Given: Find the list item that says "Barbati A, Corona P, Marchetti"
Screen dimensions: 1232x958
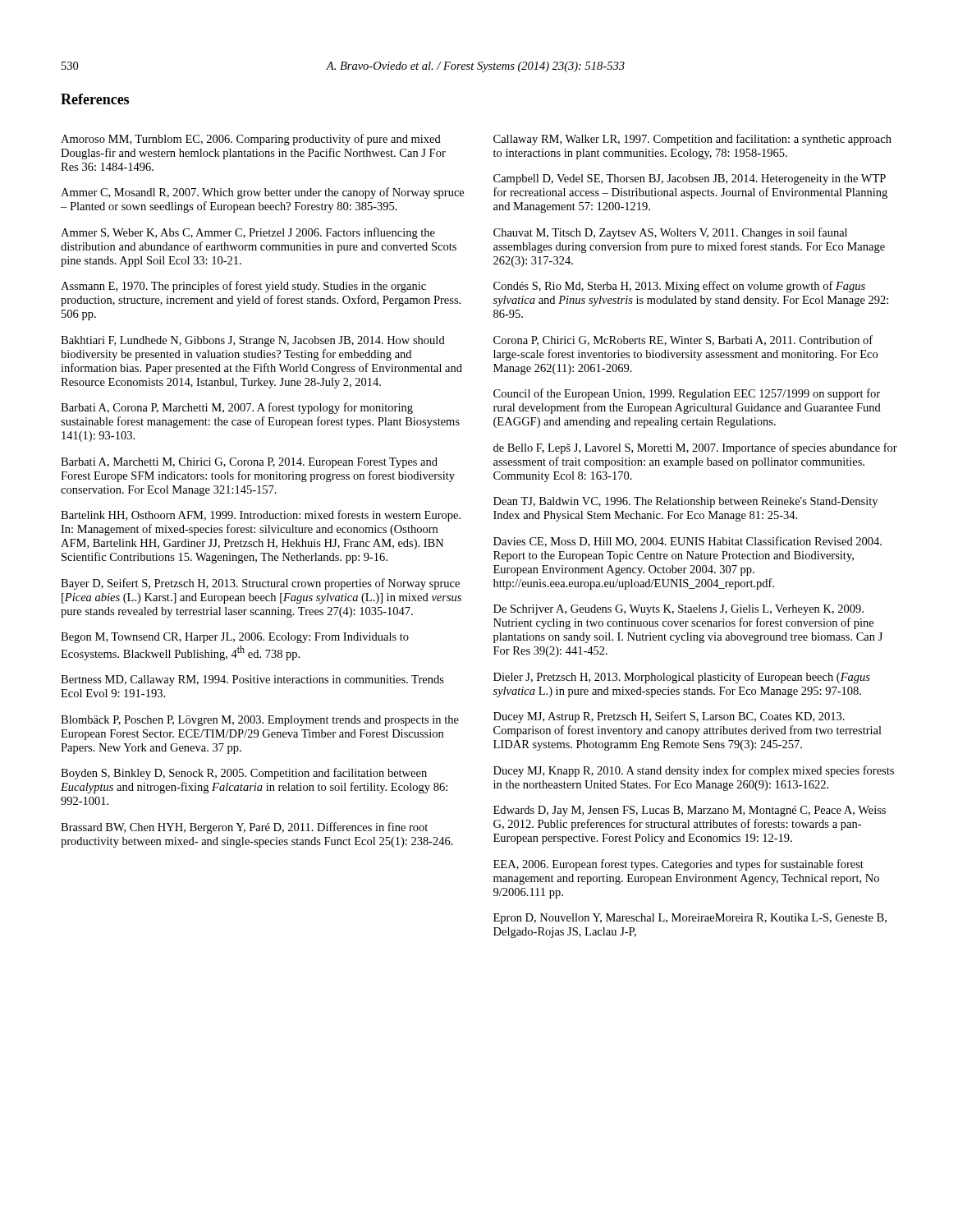Looking at the screenshot, I should 263,422.
